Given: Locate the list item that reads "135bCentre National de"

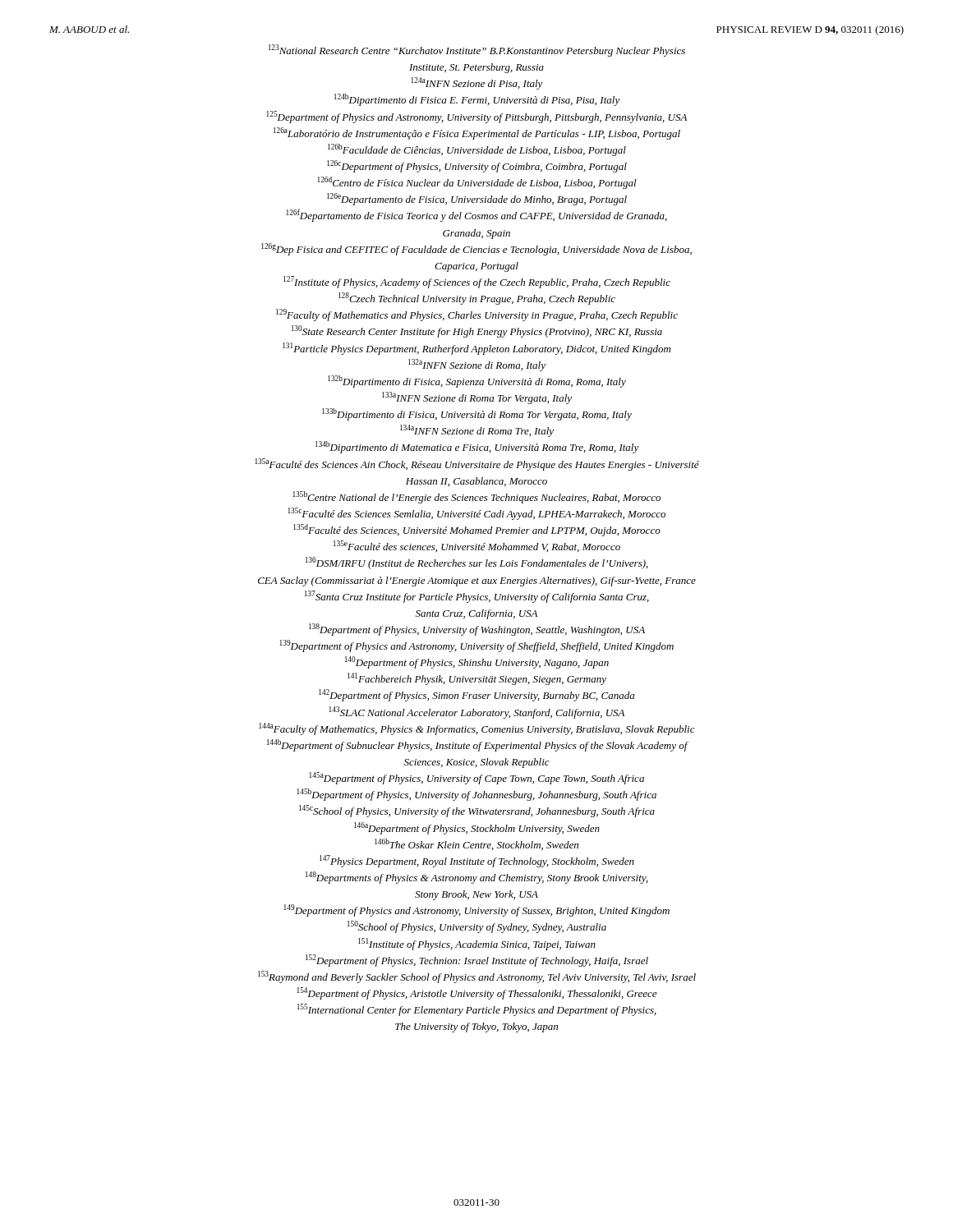Looking at the screenshot, I should [x=476, y=497].
